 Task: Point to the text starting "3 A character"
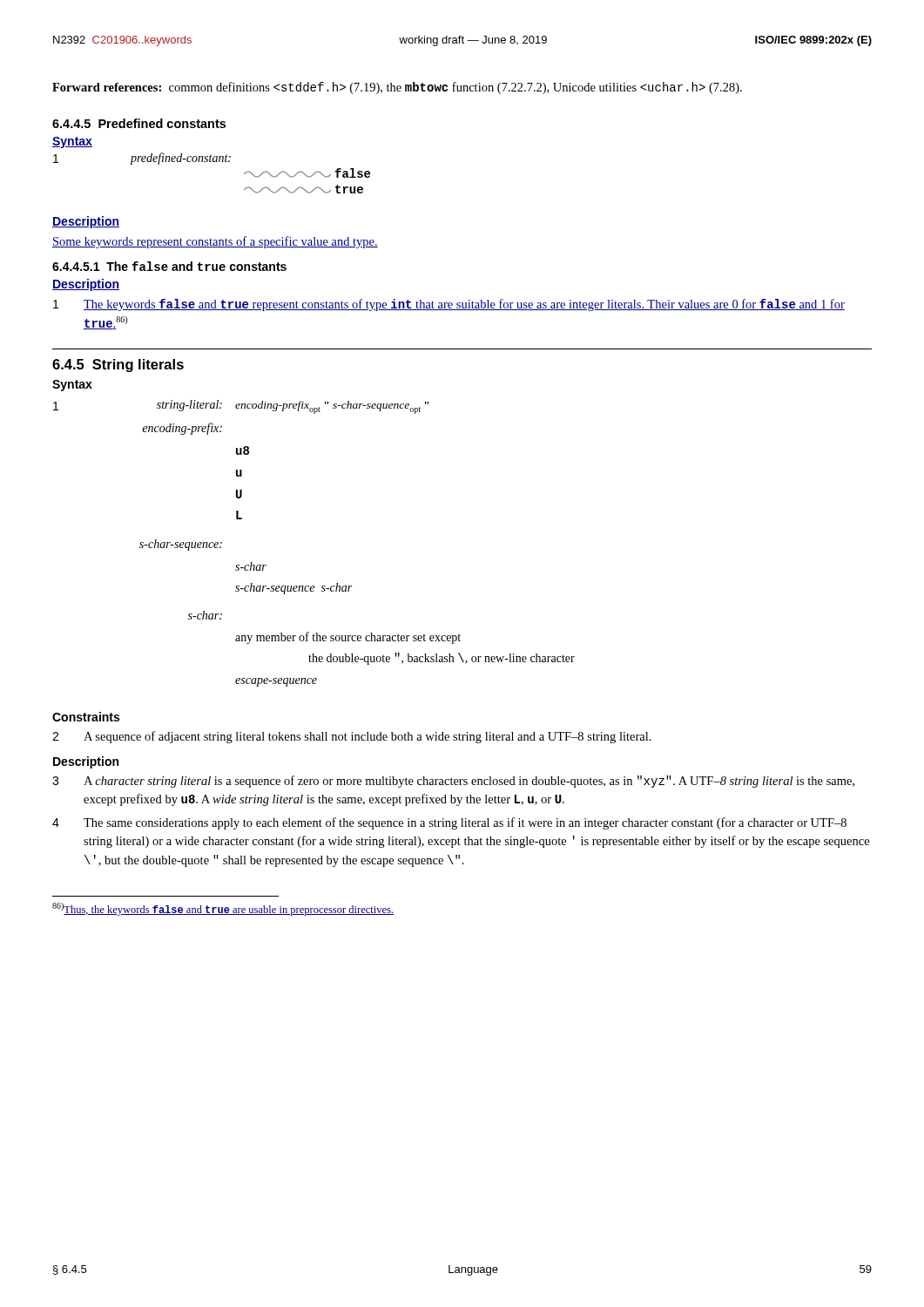[462, 790]
